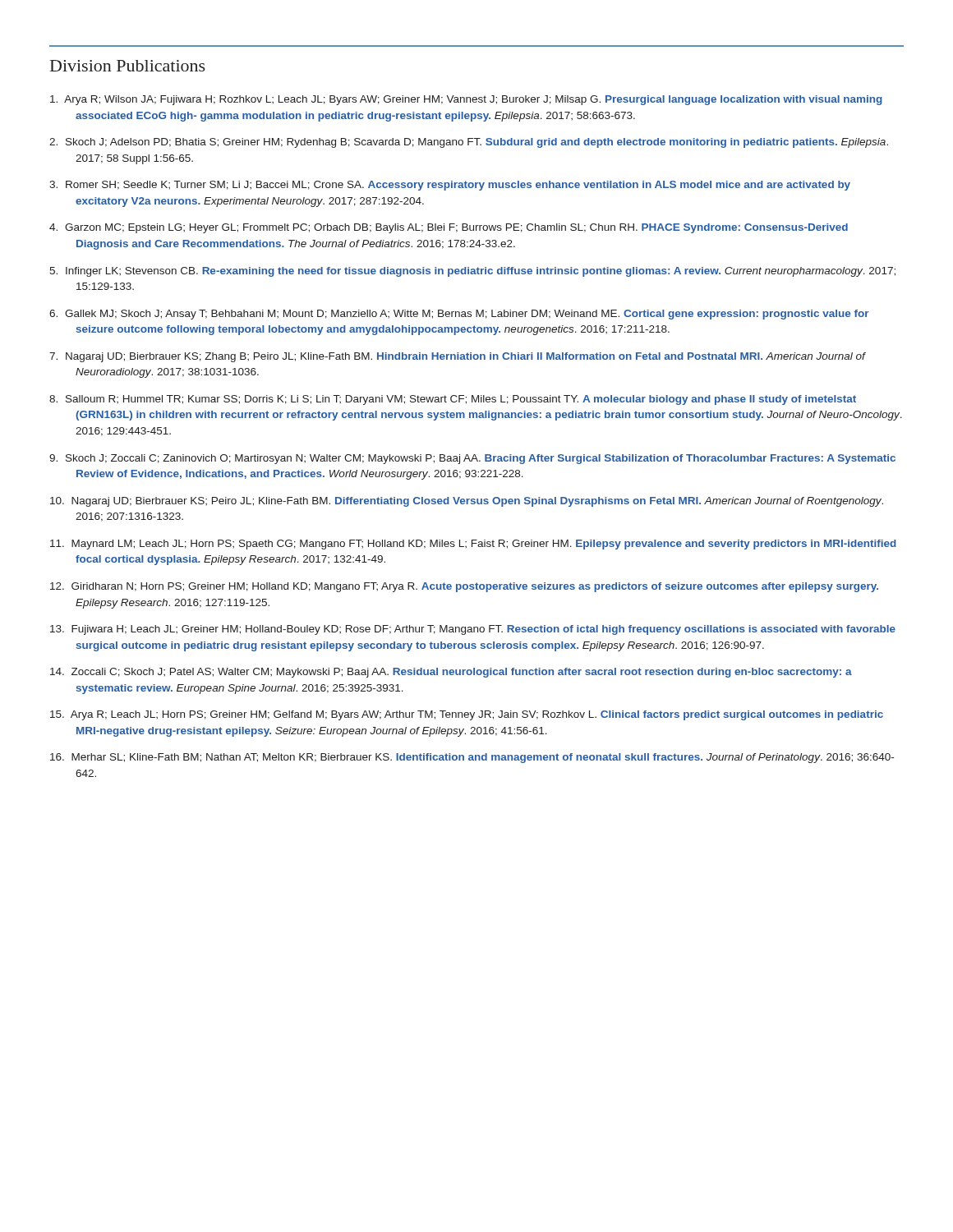Click the passage that begins "16. Merhar SL; Kline-Fath"
Screen dimensions: 1232x953
(x=476, y=766)
